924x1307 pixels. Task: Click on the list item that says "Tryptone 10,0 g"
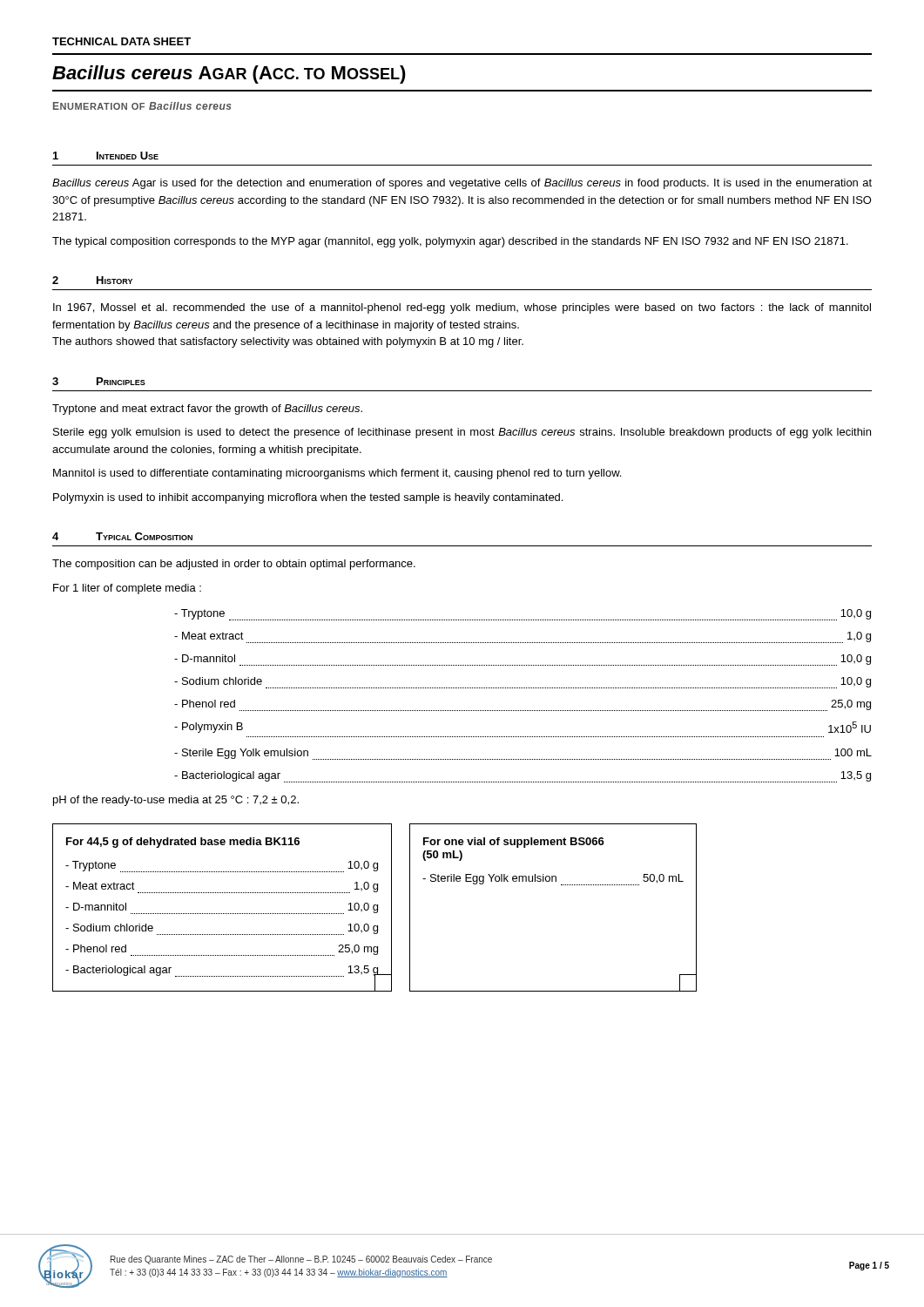523,613
